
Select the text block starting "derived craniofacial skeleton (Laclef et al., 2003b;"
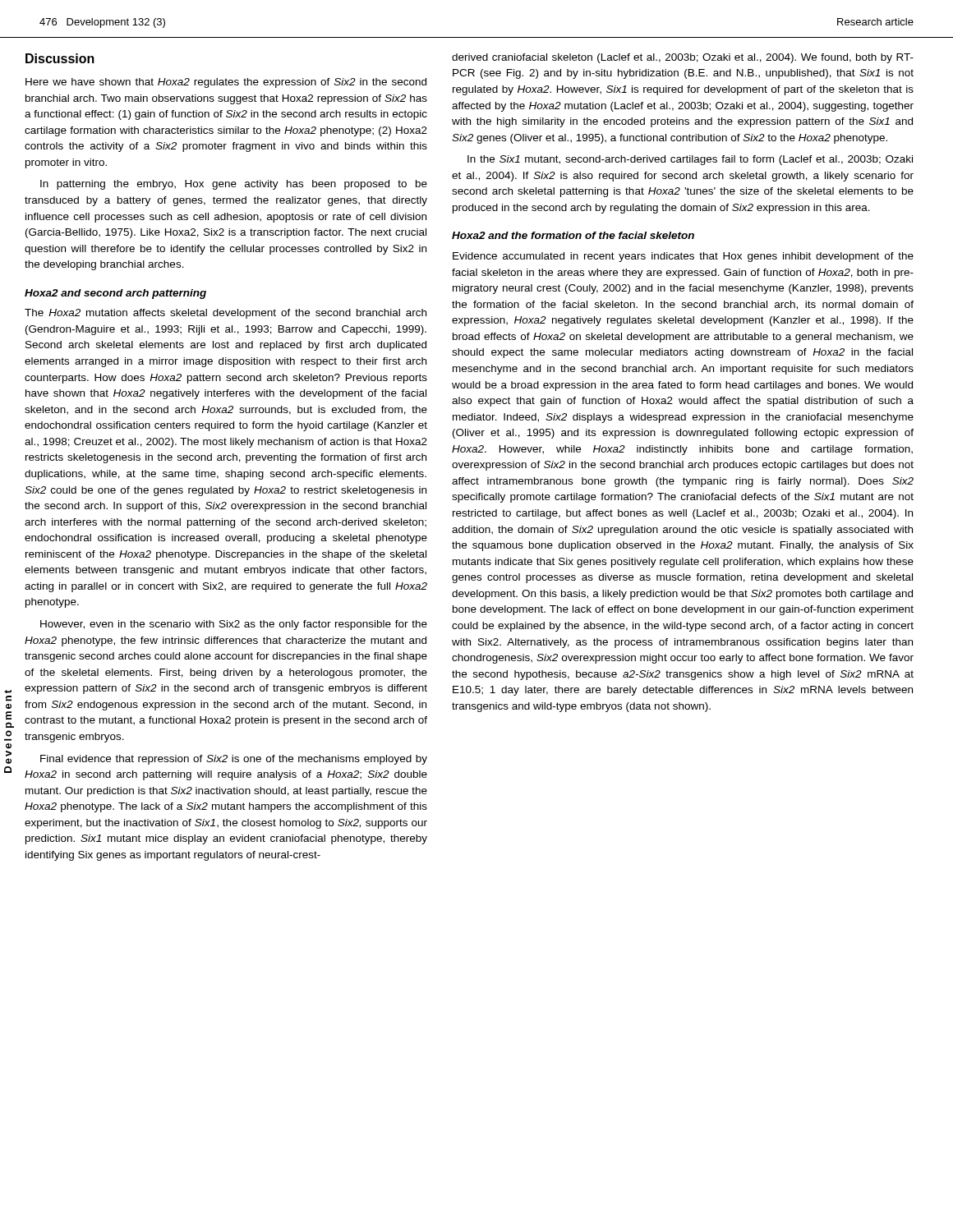(683, 132)
